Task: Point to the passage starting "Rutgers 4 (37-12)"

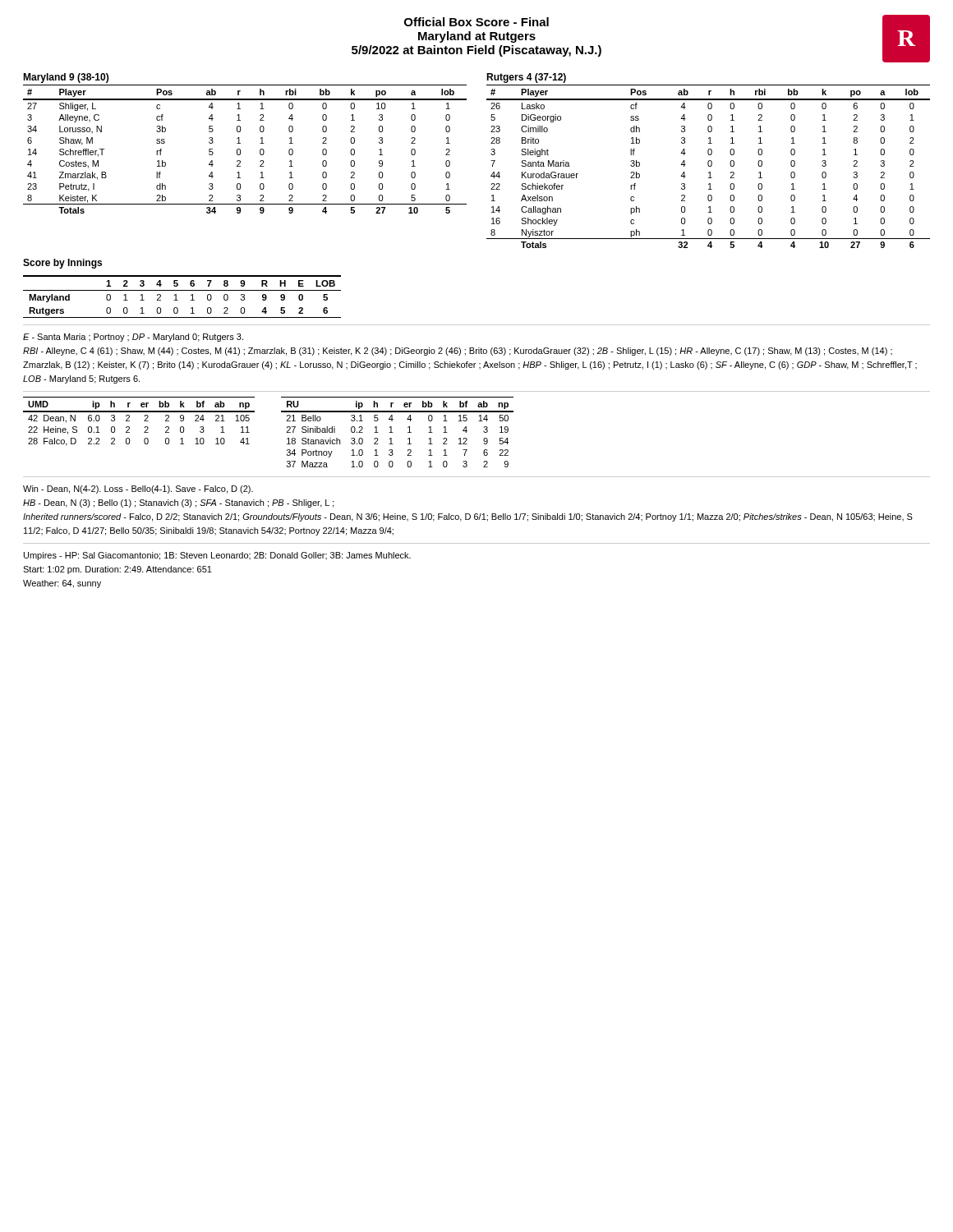Action: point(526,77)
